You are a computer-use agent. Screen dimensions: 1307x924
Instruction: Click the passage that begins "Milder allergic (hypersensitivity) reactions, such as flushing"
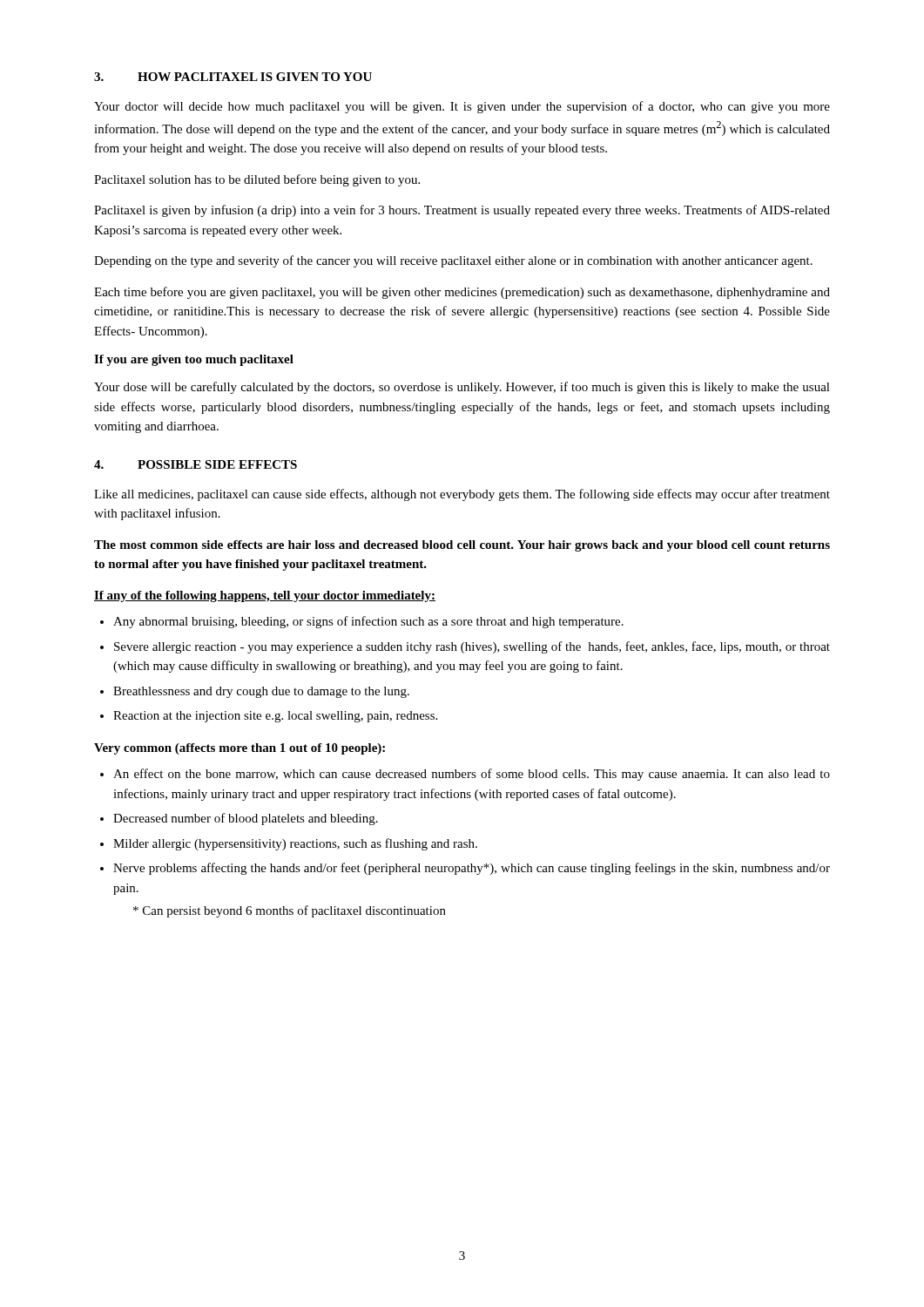pyautogui.click(x=296, y=843)
